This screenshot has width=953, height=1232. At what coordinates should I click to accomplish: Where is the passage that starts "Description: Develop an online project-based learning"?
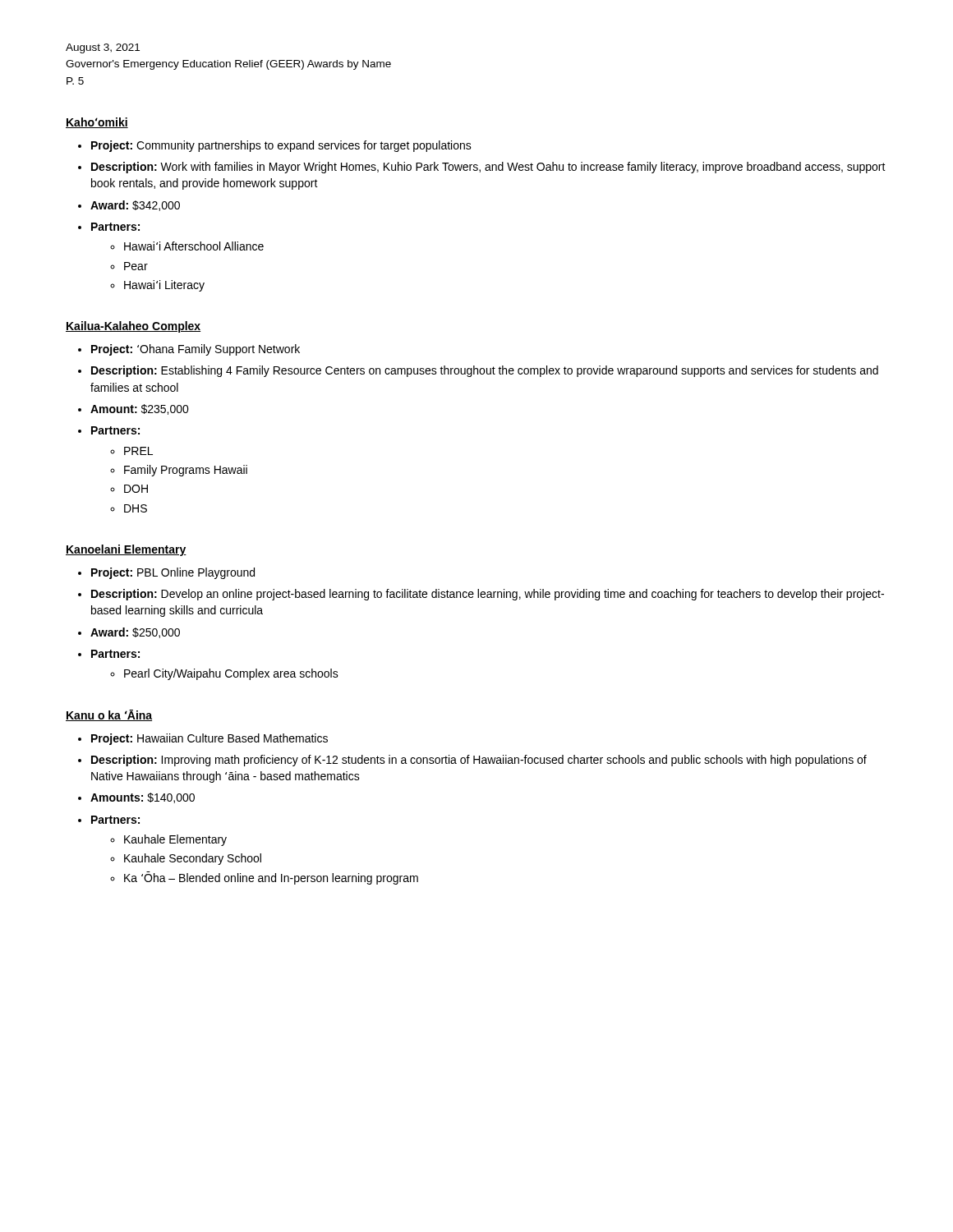point(487,602)
